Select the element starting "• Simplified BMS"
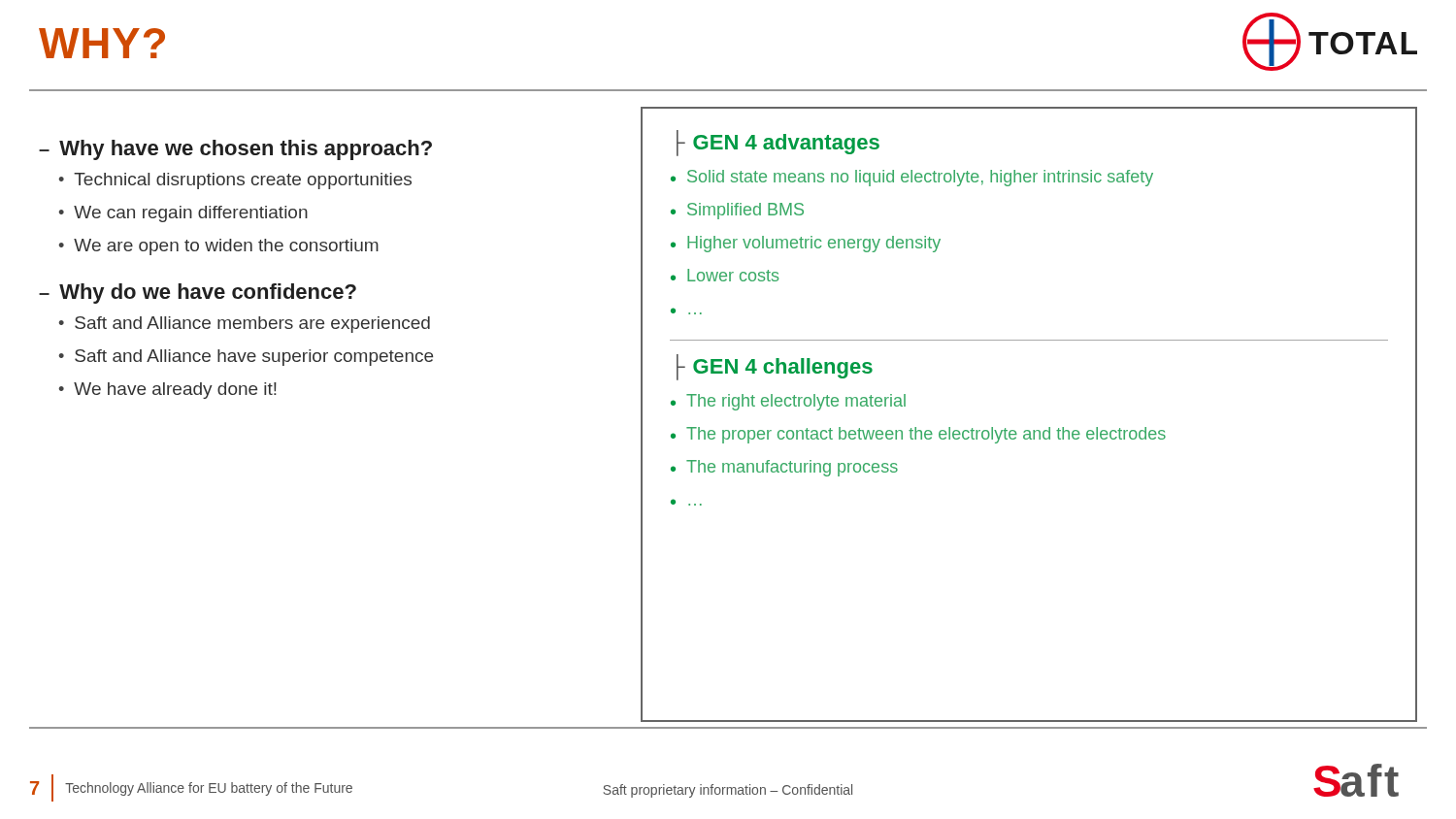 (x=737, y=212)
